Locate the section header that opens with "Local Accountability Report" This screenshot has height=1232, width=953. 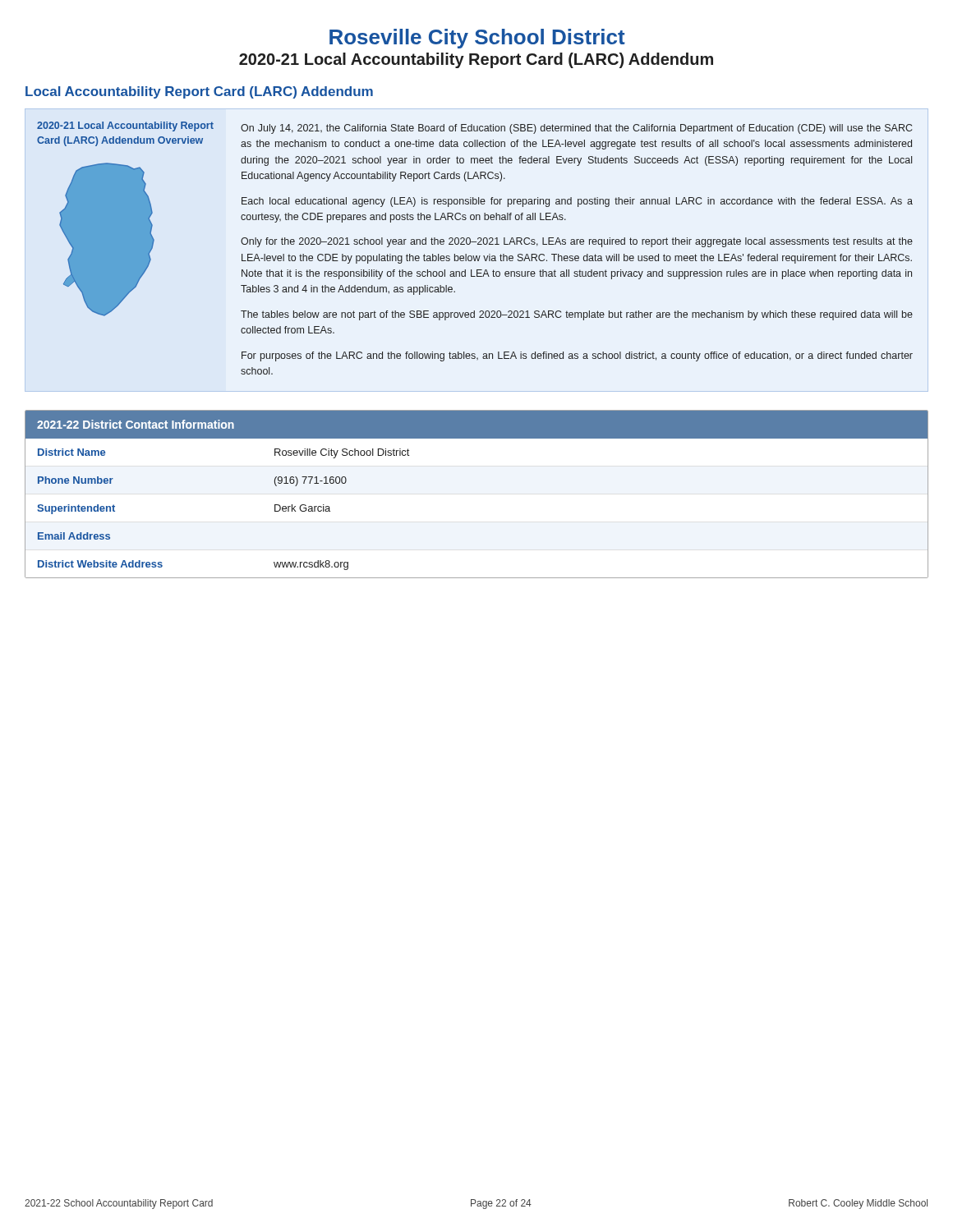point(199,92)
